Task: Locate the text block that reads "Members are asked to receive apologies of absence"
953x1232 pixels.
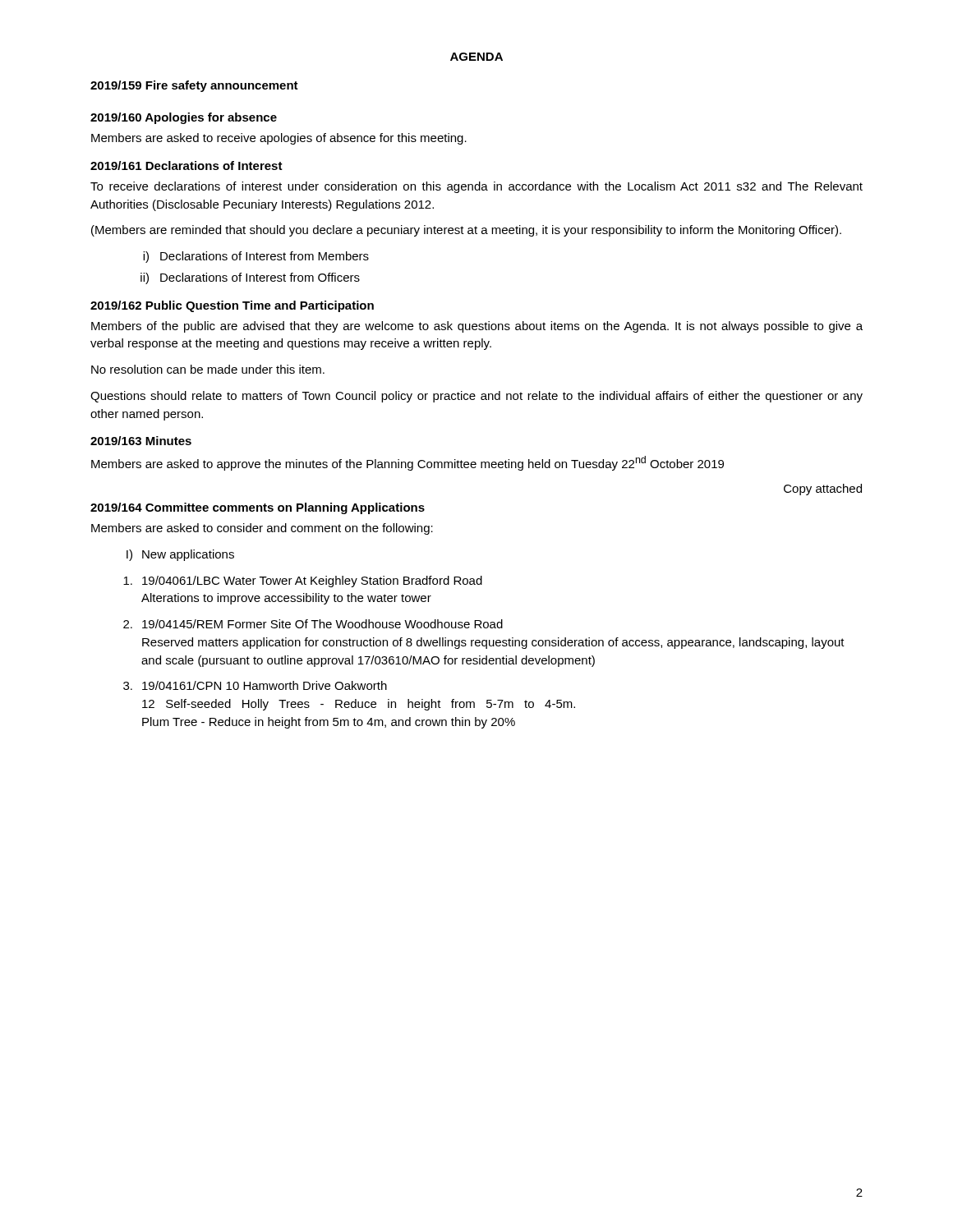Action: 279,138
